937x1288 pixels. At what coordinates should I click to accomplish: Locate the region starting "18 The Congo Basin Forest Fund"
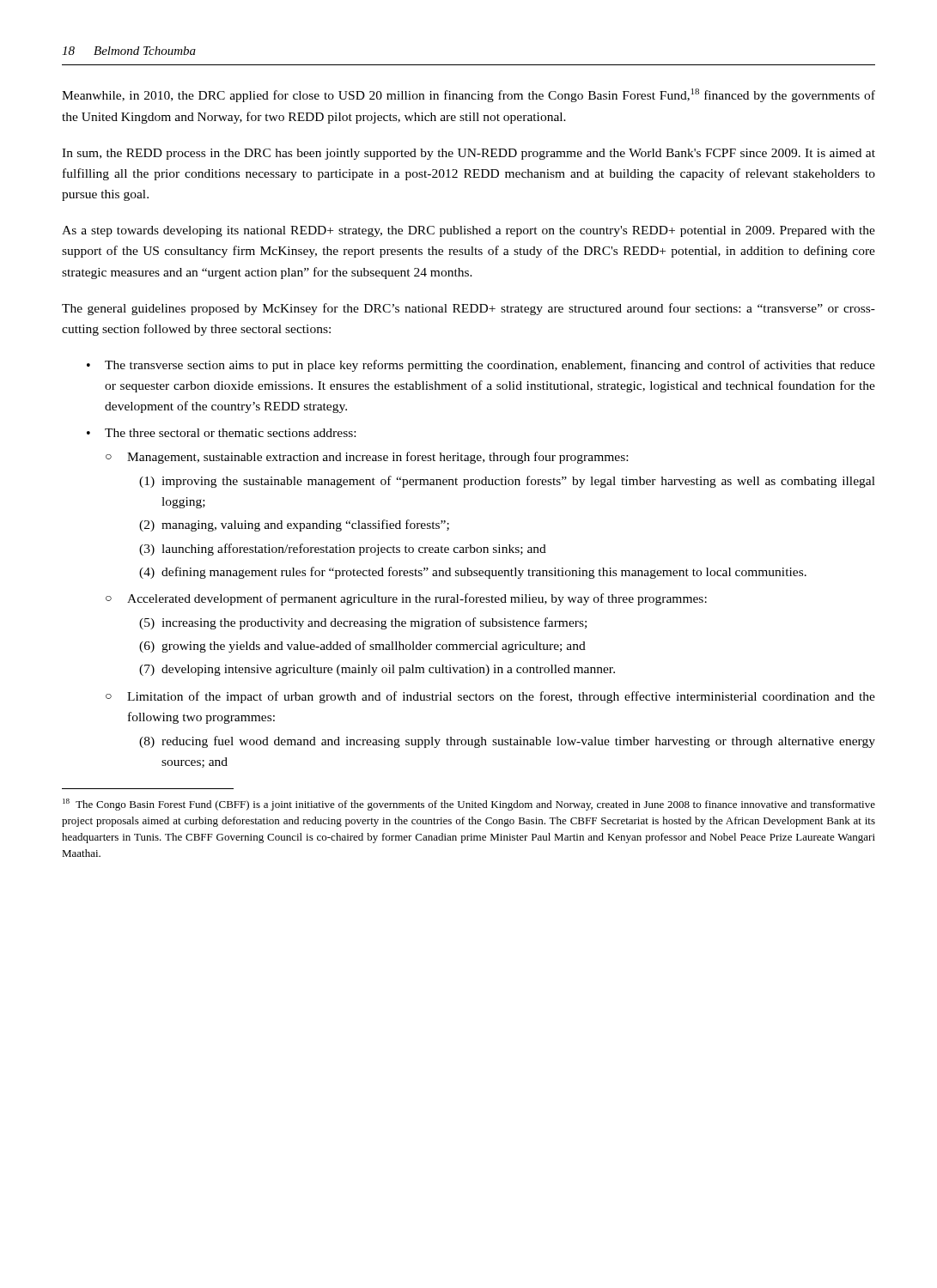click(x=468, y=828)
